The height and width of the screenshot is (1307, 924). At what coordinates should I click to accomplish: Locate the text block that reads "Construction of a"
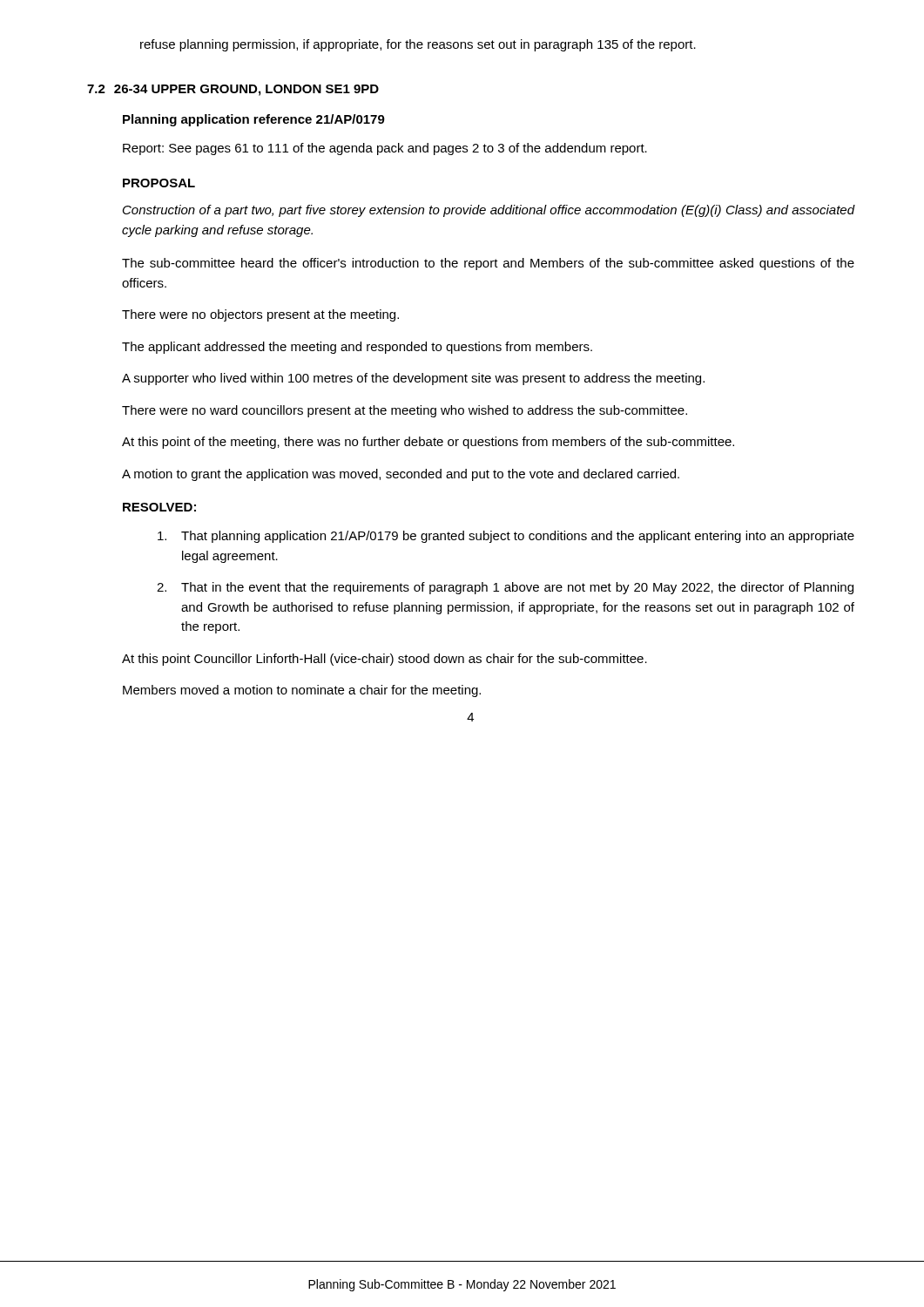pos(488,219)
